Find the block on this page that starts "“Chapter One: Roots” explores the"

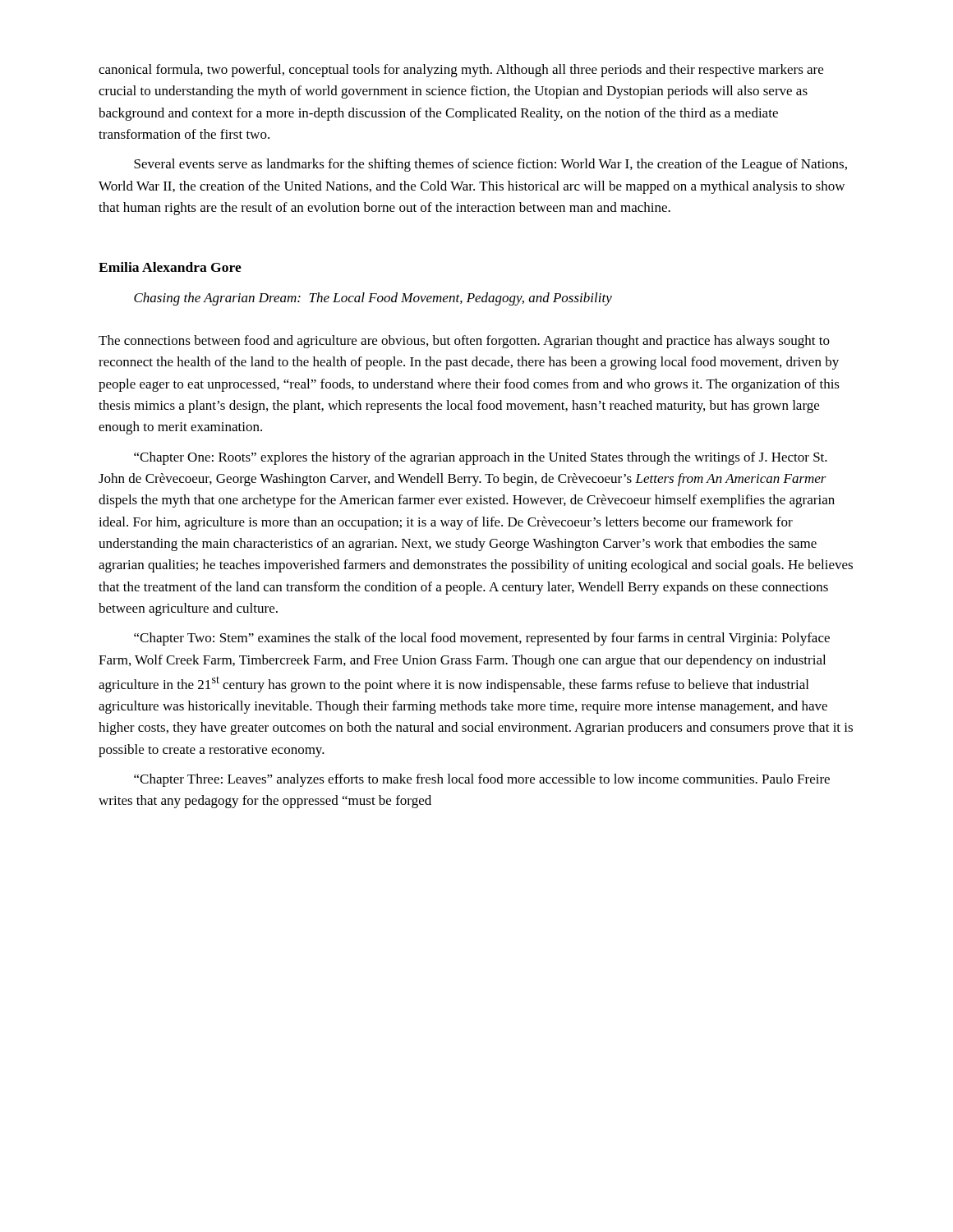[x=476, y=533]
